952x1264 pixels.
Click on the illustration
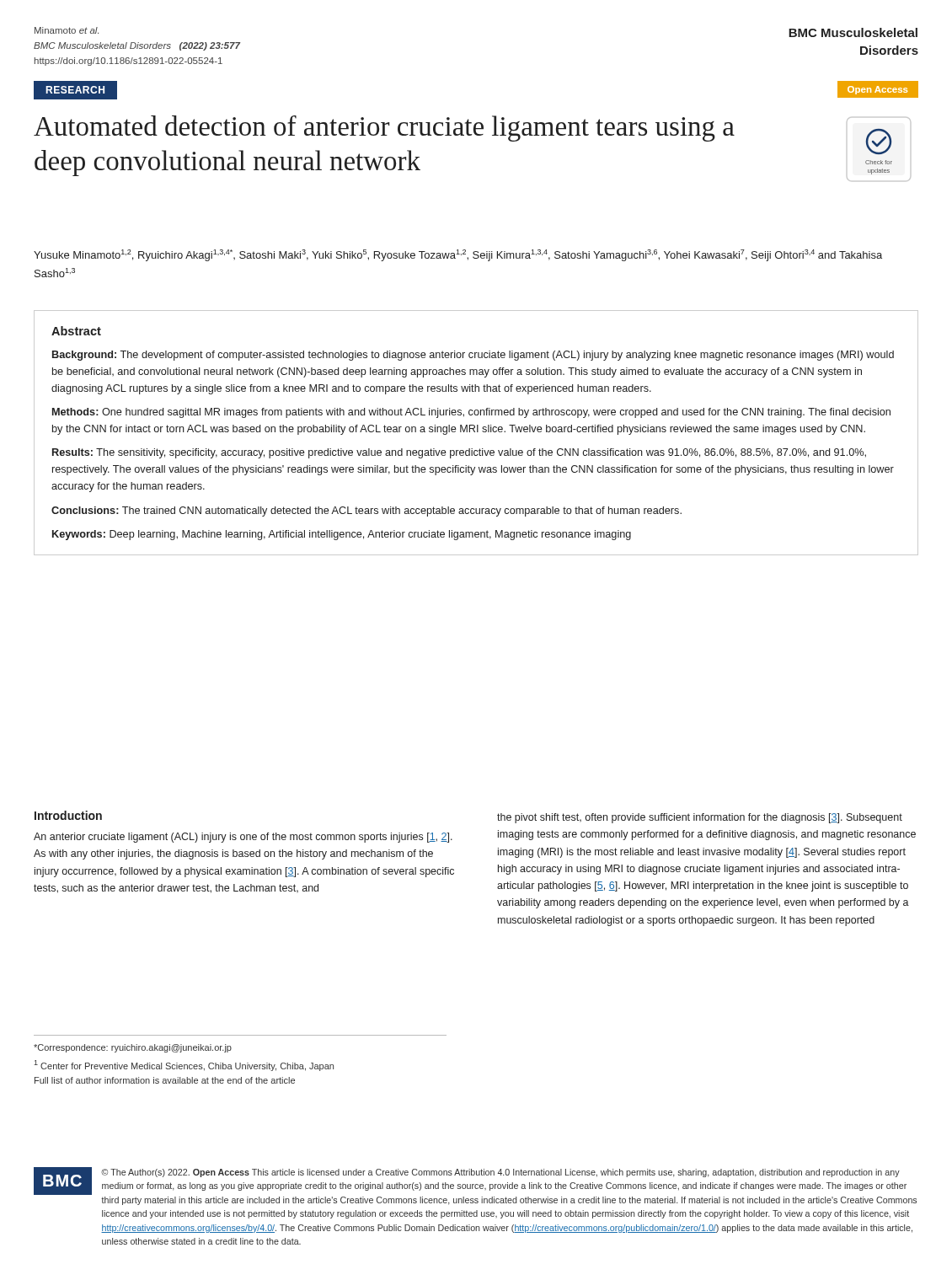(x=879, y=149)
